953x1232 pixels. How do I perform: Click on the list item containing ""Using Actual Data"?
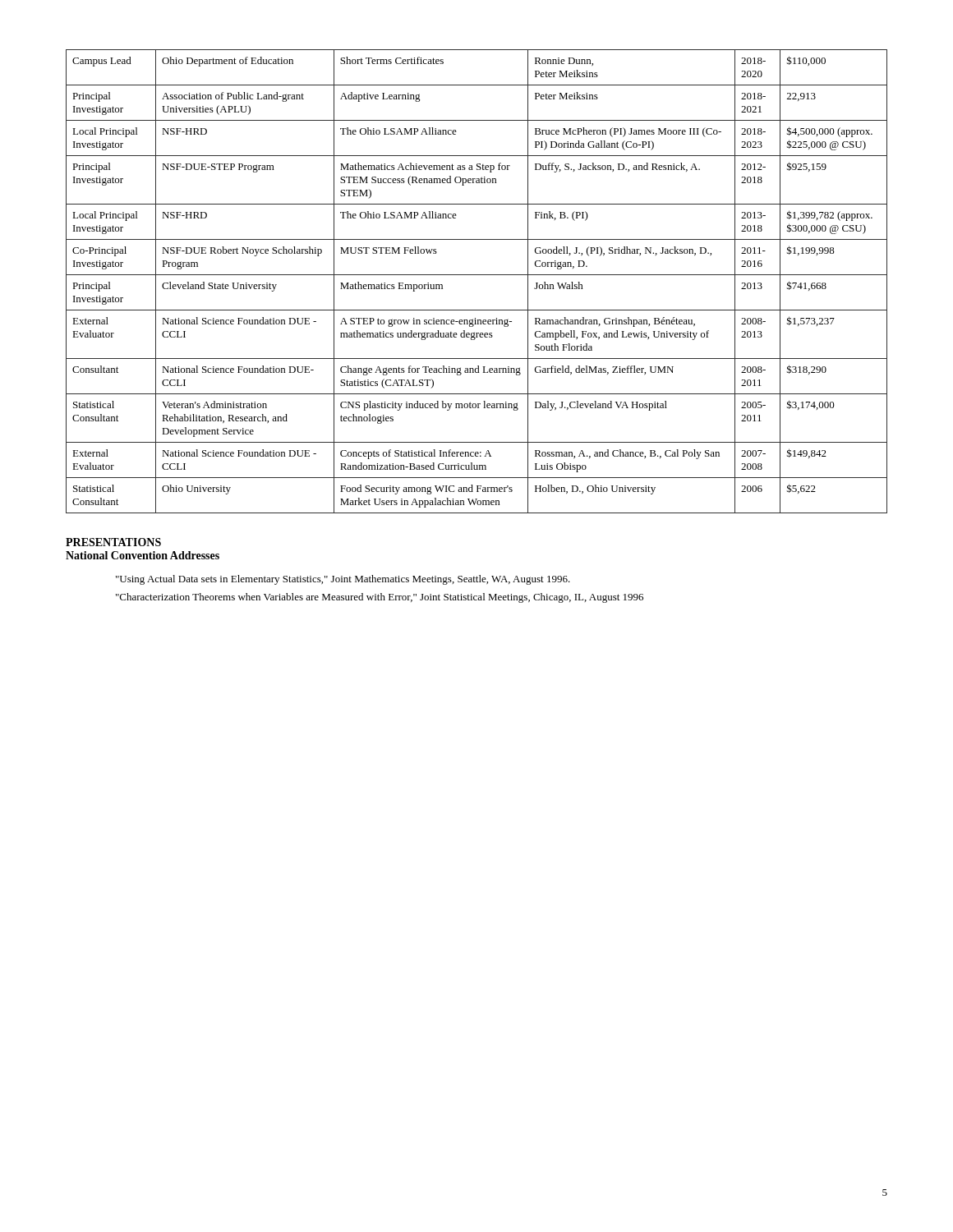pyautogui.click(x=343, y=579)
